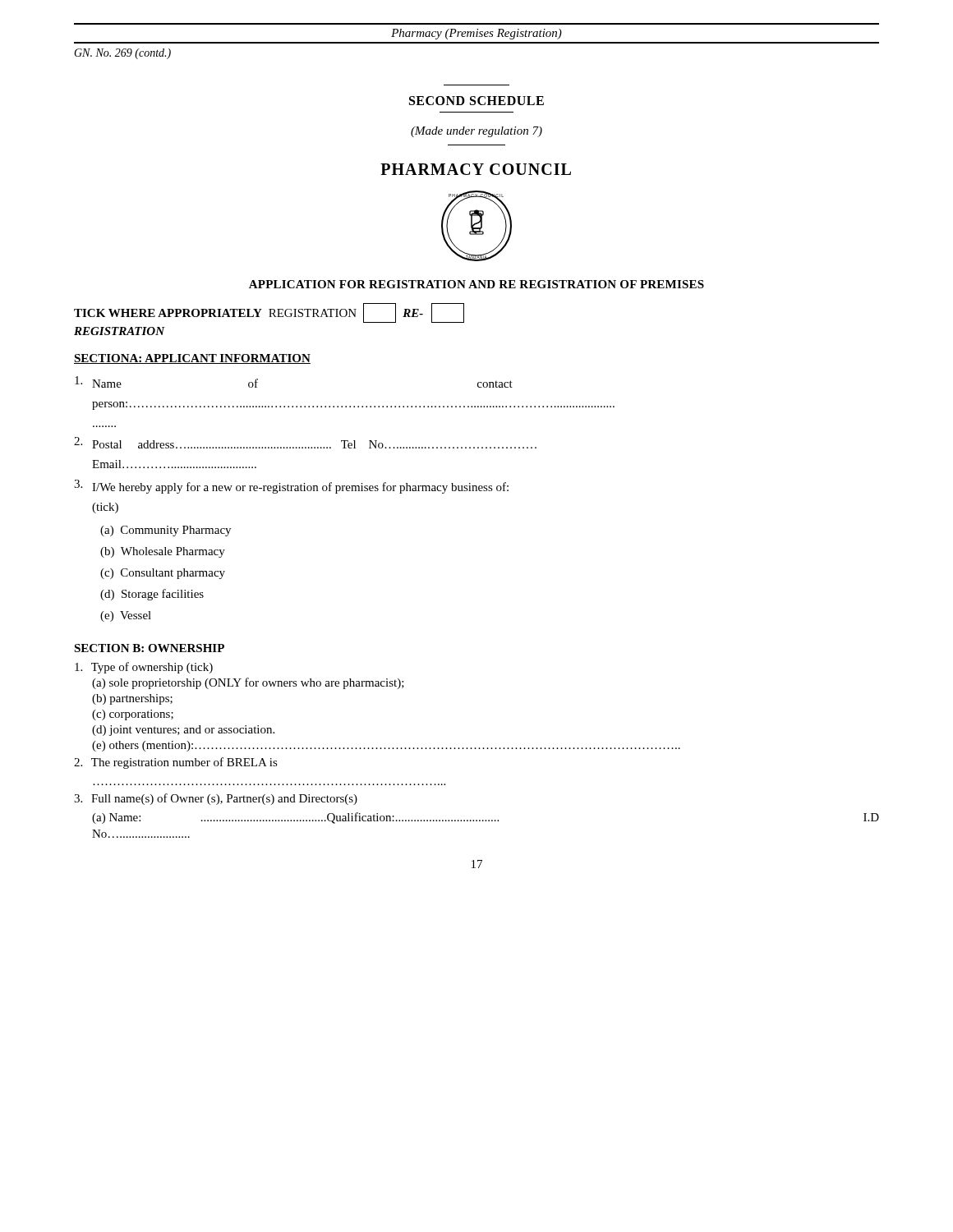Select the text starting "Postal address…............................................... Tel No…..........……………………… Email…………"
Screen dimensions: 1232x953
tap(476, 454)
